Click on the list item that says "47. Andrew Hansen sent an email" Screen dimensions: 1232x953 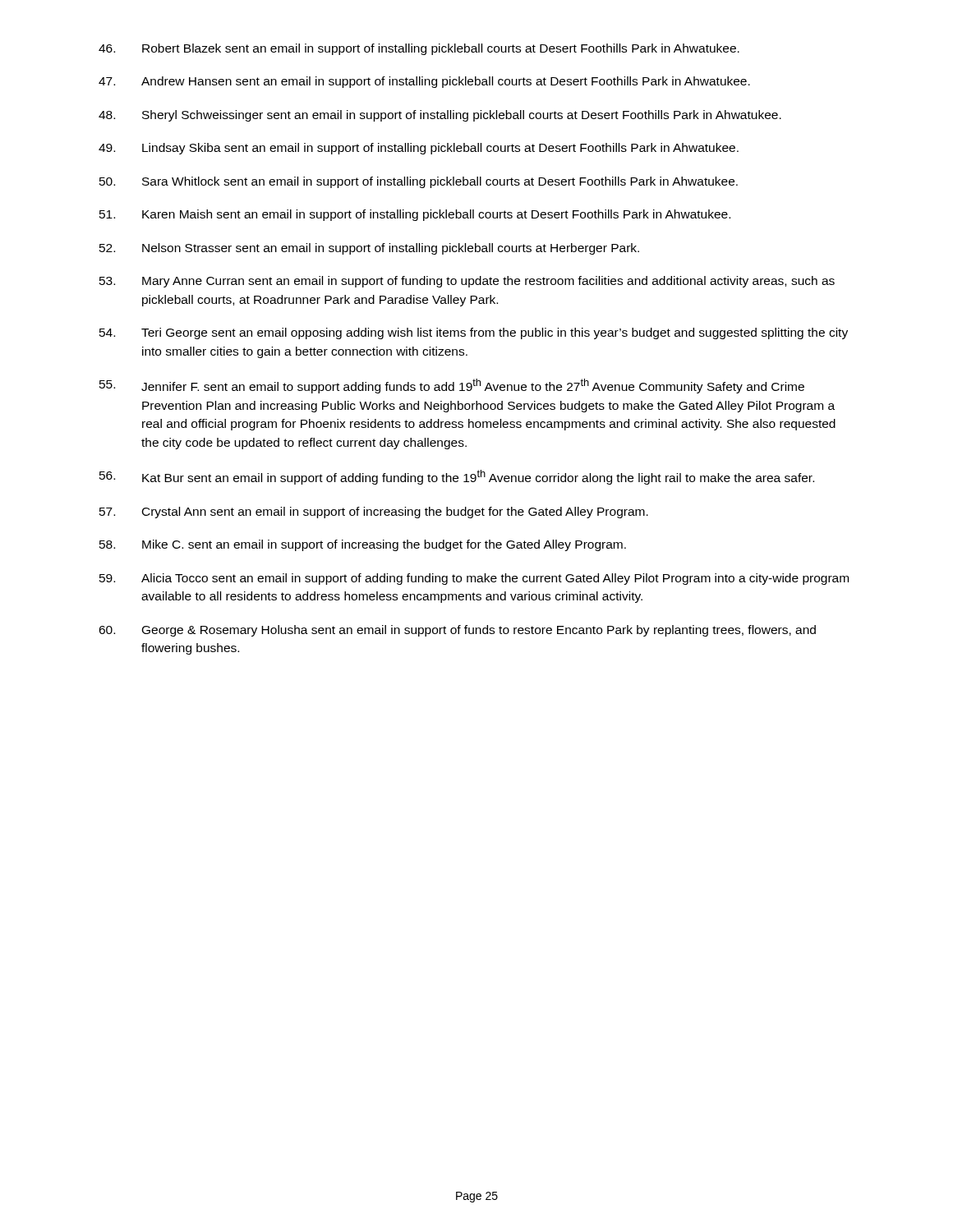pos(476,82)
